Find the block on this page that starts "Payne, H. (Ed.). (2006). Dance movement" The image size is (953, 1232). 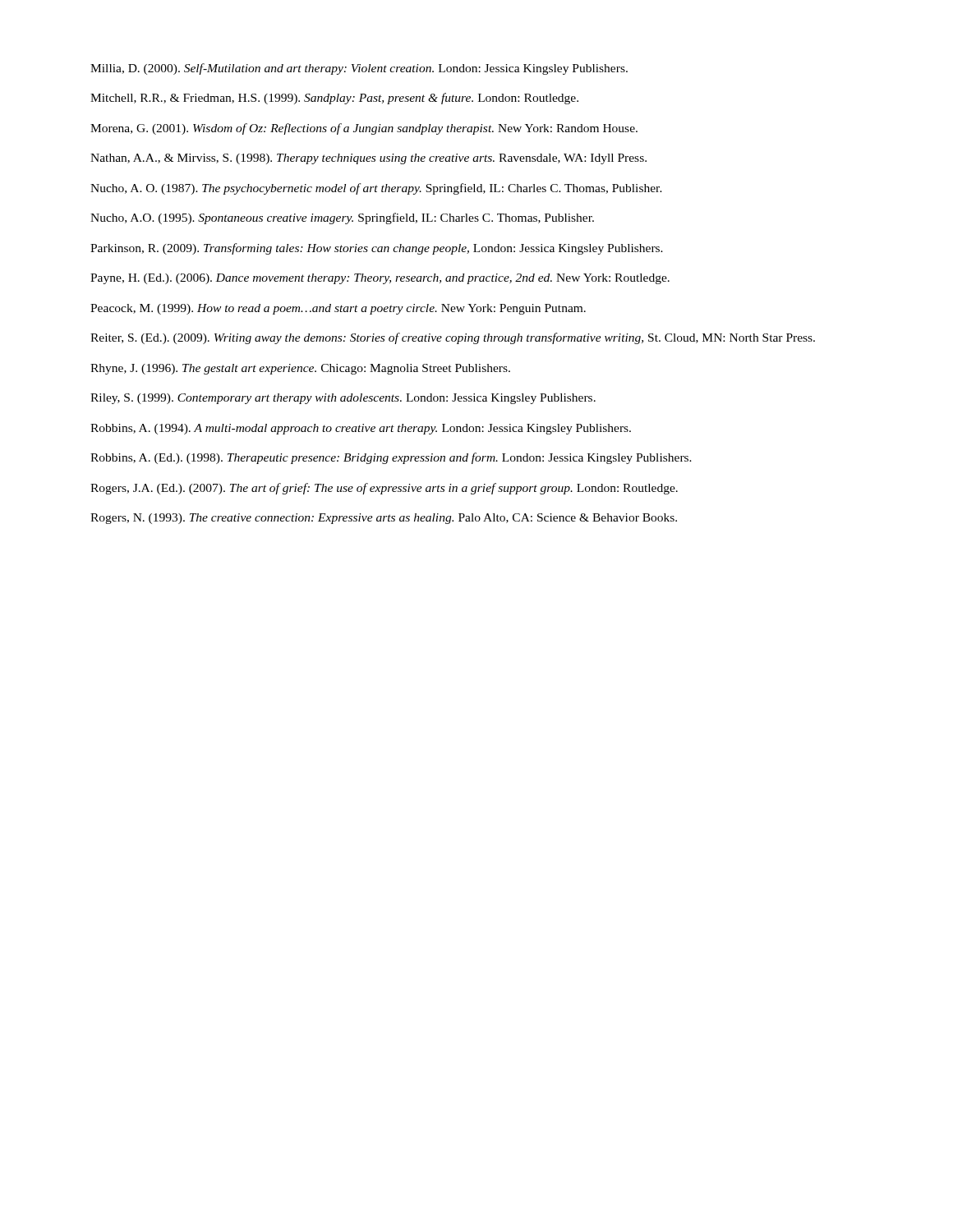380,277
